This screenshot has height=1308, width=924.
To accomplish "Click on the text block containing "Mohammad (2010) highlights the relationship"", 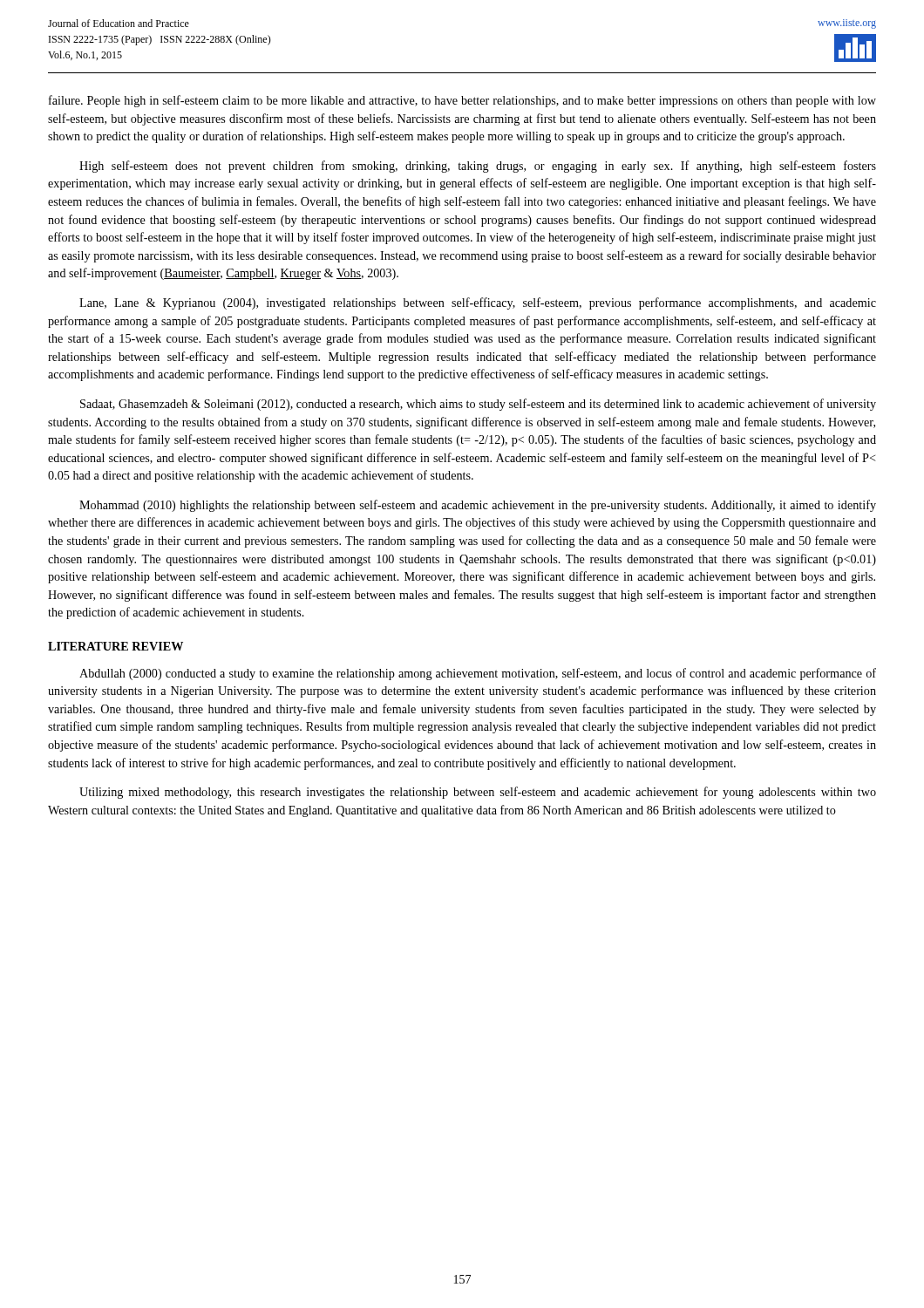I will [462, 559].
